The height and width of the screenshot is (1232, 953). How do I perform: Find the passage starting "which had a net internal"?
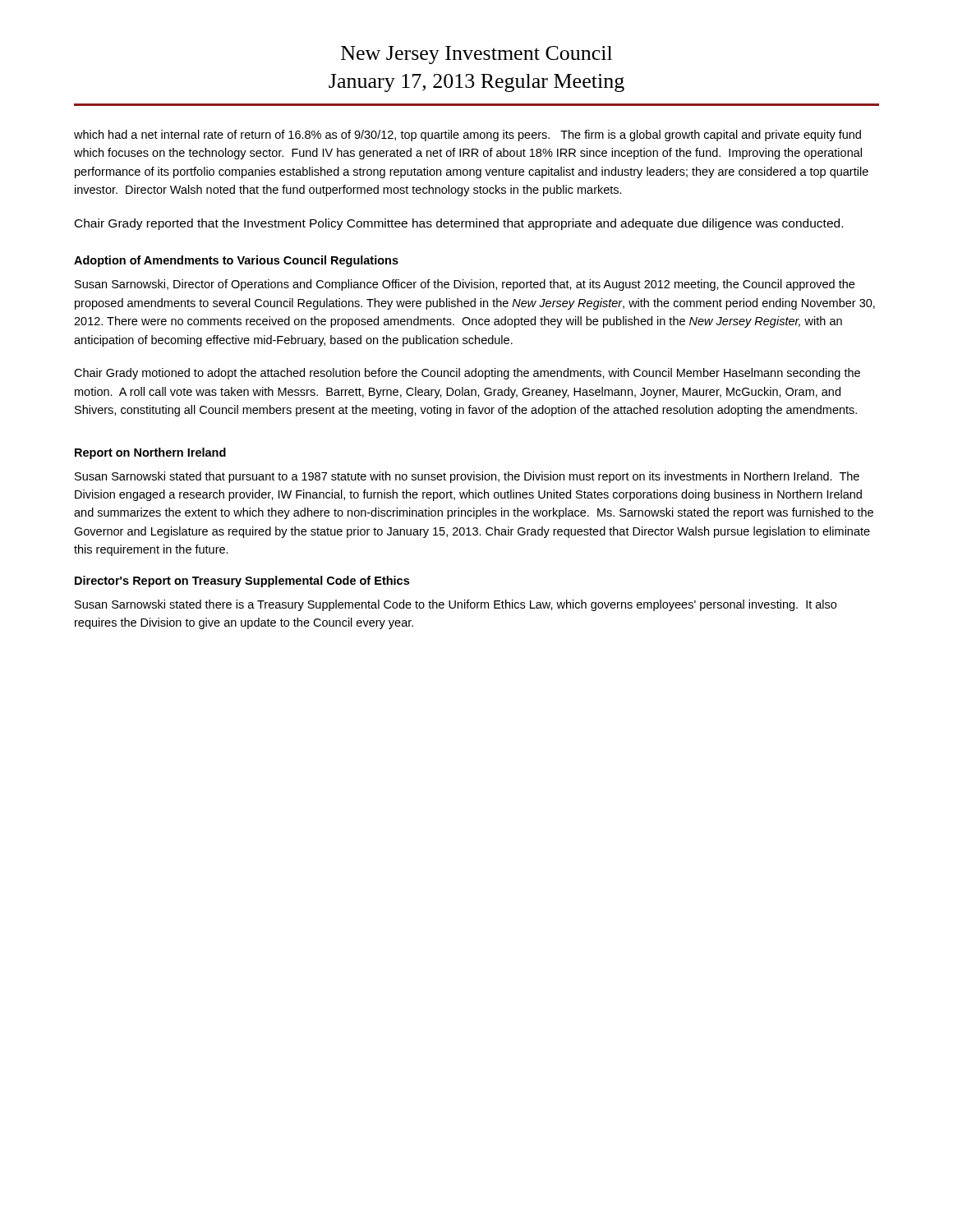coord(471,162)
